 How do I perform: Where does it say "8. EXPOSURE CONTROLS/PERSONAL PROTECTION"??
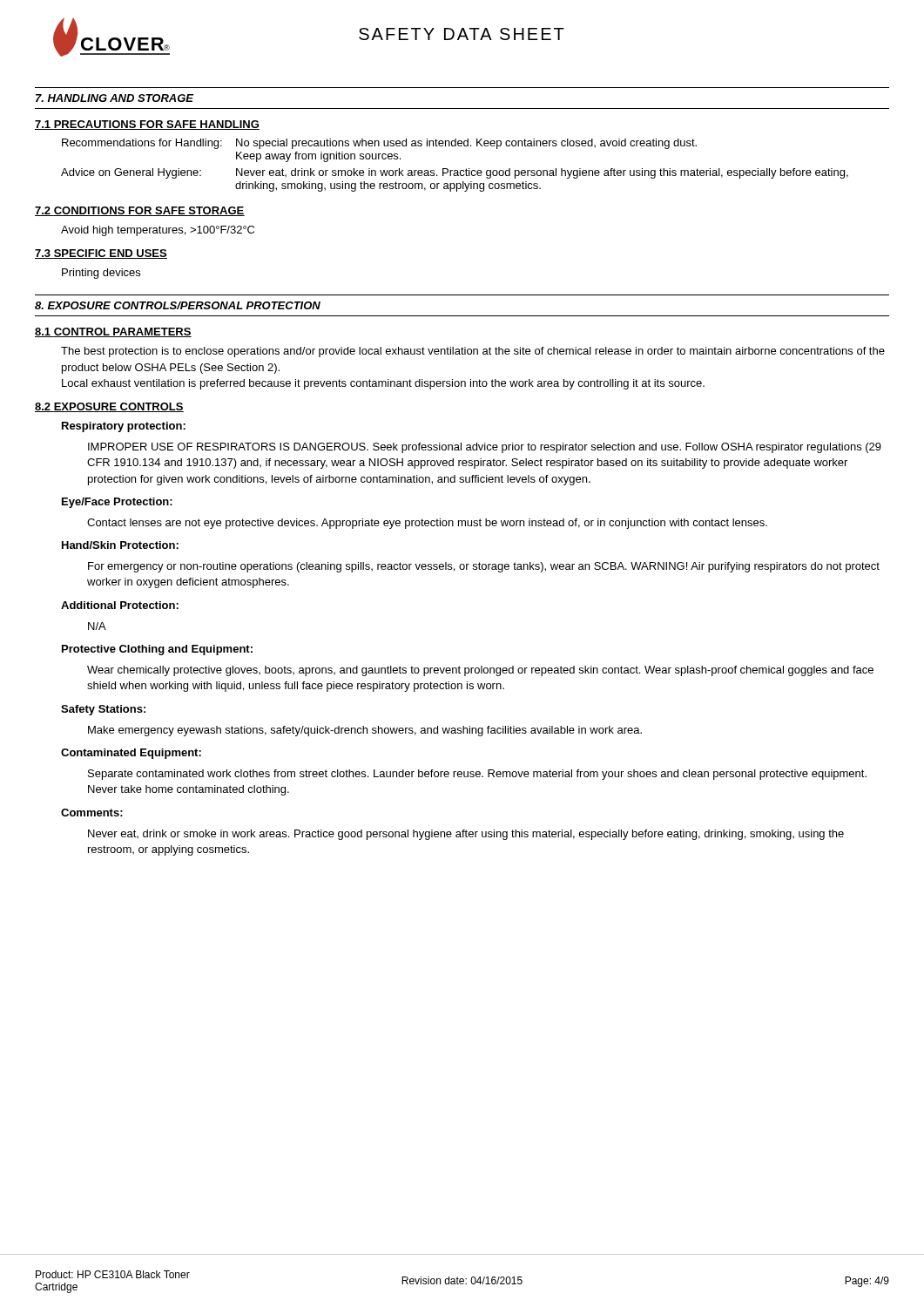[x=178, y=306]
